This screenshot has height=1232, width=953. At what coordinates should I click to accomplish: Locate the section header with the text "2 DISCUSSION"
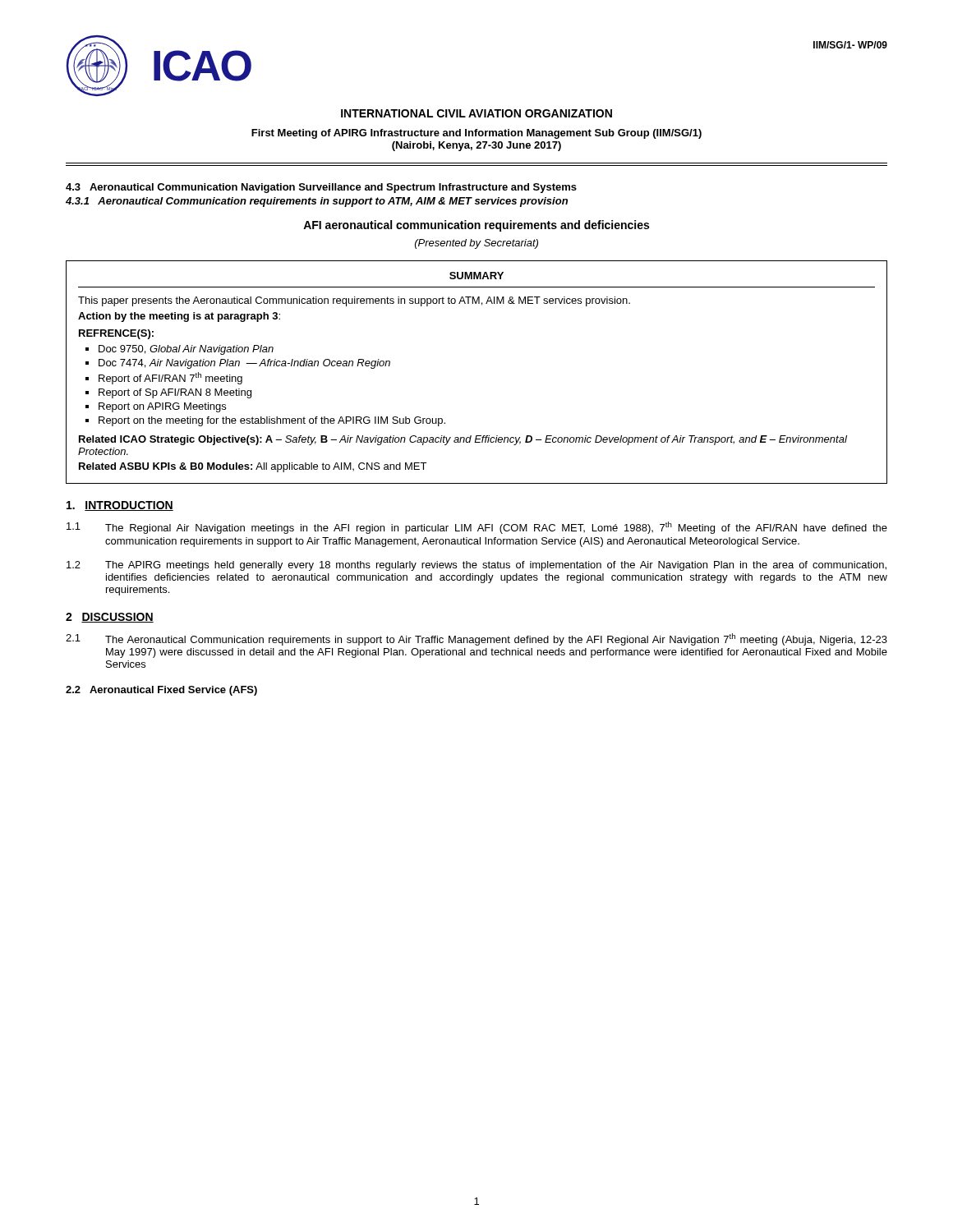[x=110, y=617]
